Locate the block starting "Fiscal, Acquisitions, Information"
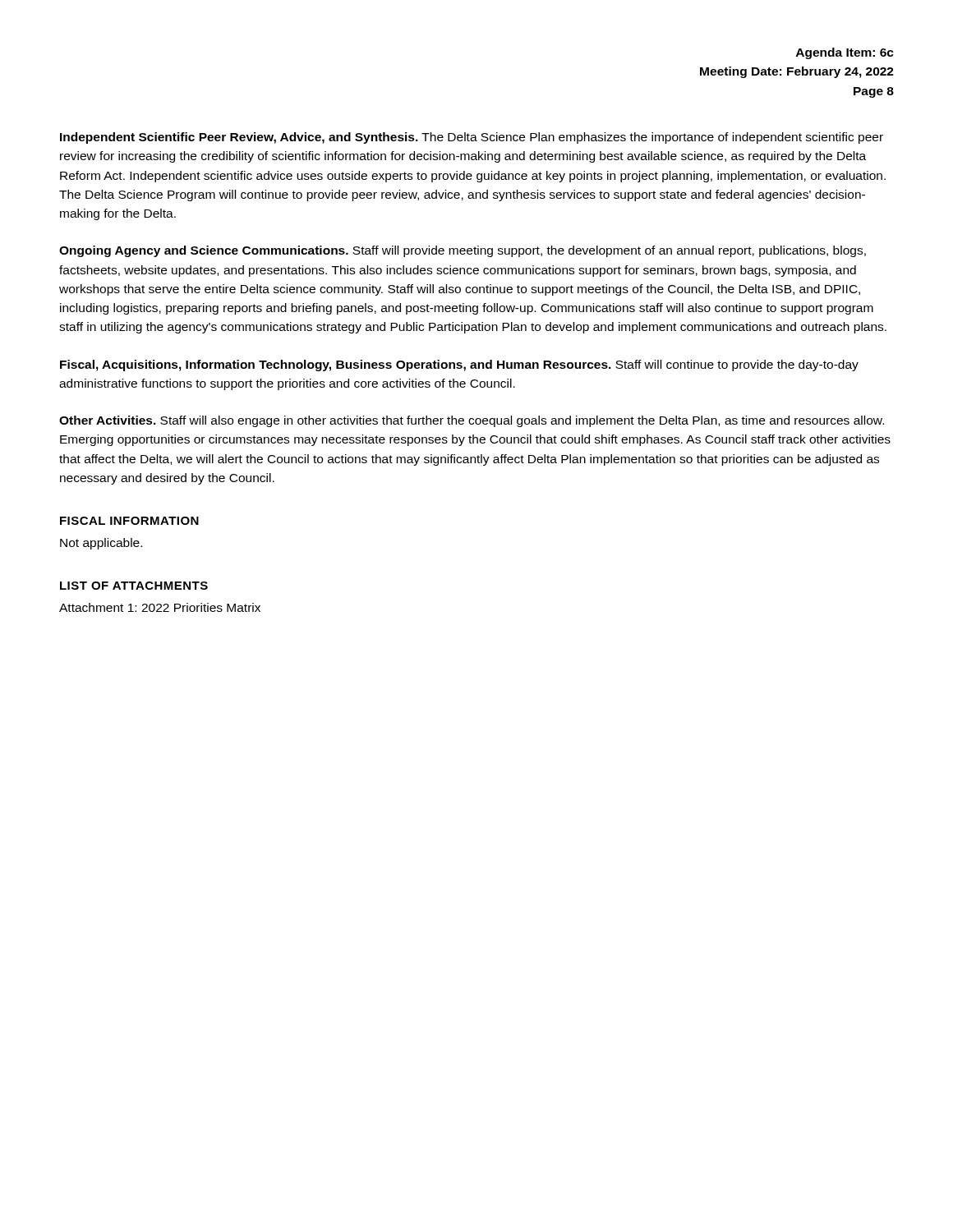 (x=459, y=373)
